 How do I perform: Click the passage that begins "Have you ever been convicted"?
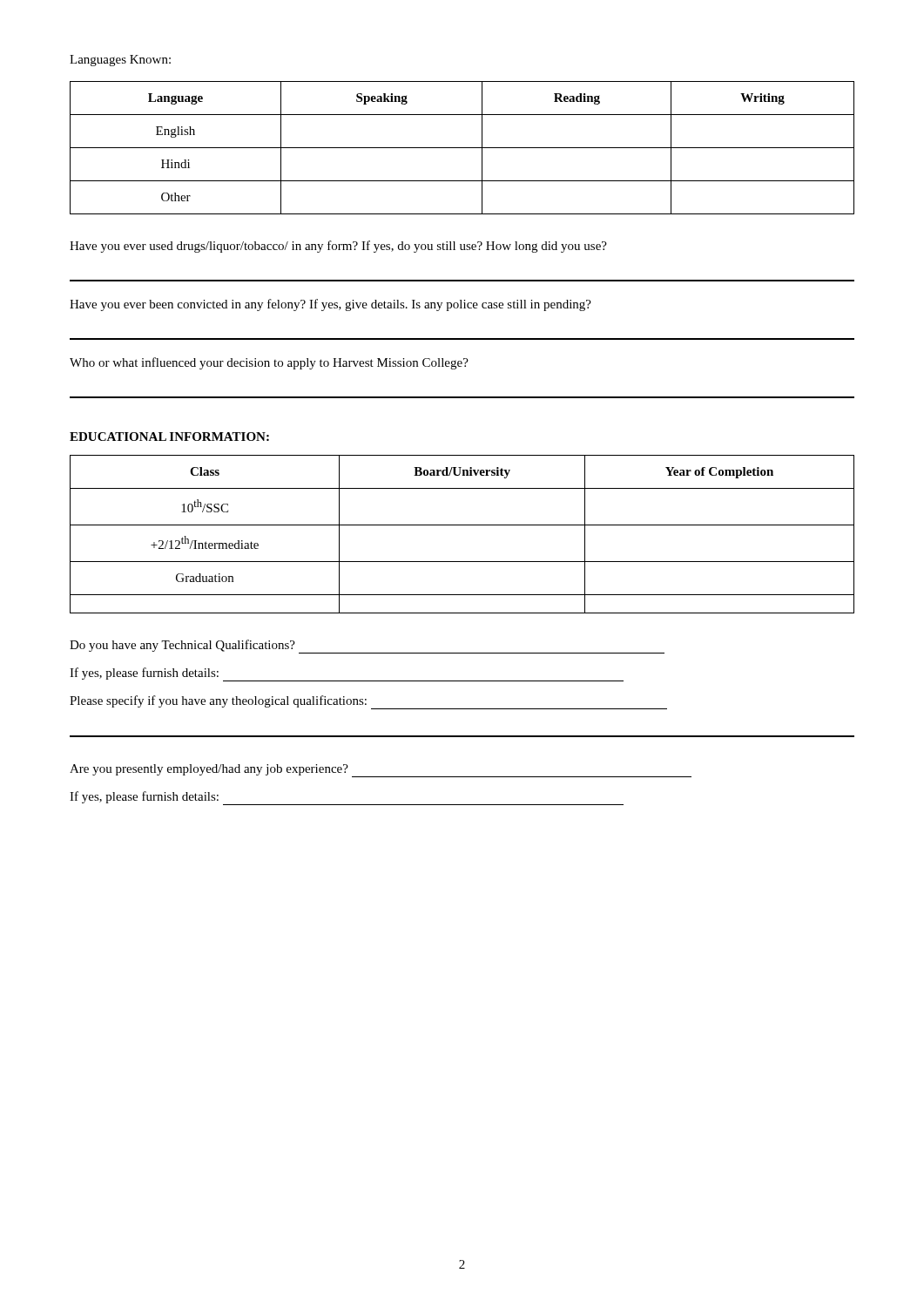[330, 304]
